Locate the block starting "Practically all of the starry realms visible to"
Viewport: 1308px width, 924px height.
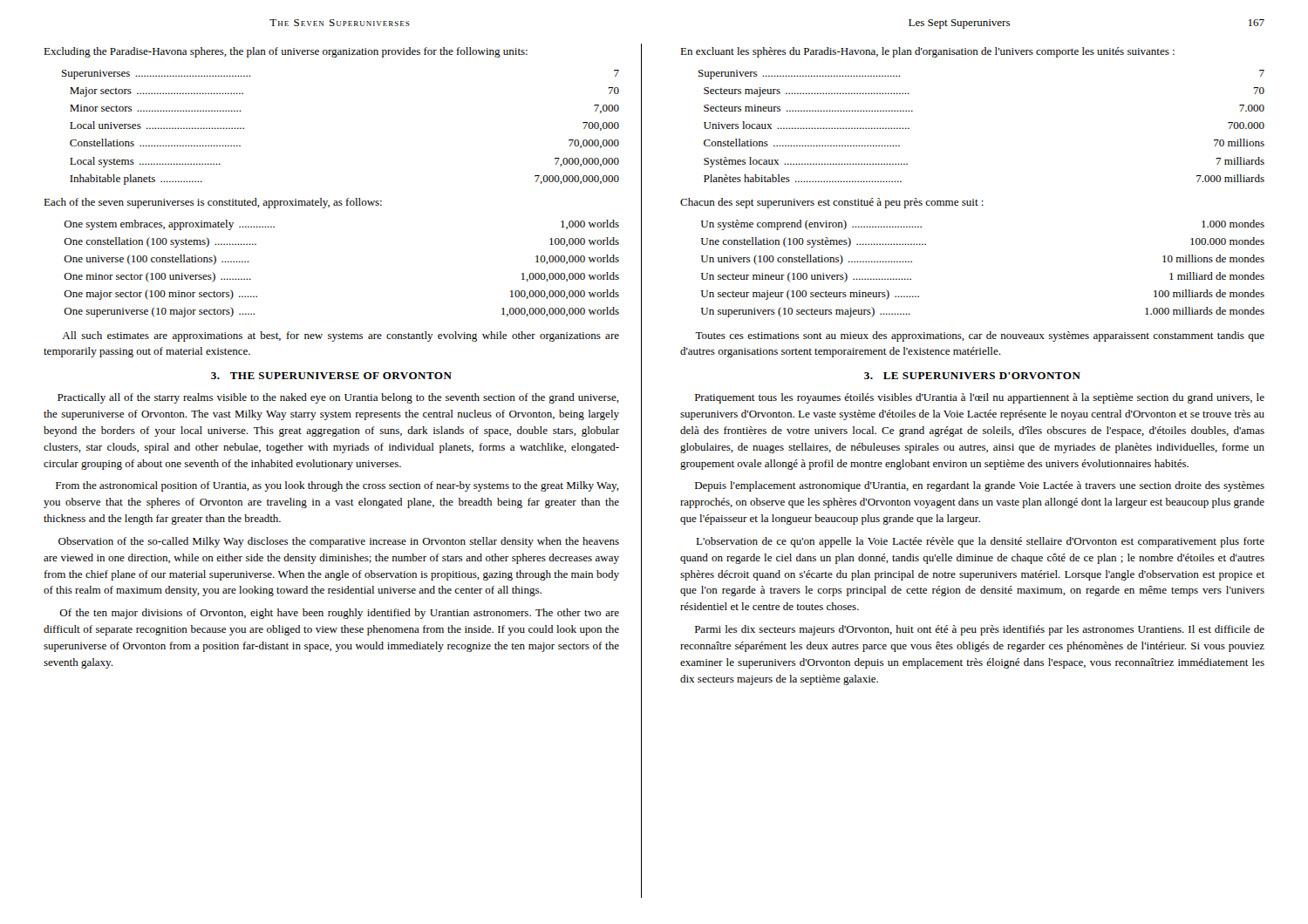pyautogui.click(x=331, y=430)
